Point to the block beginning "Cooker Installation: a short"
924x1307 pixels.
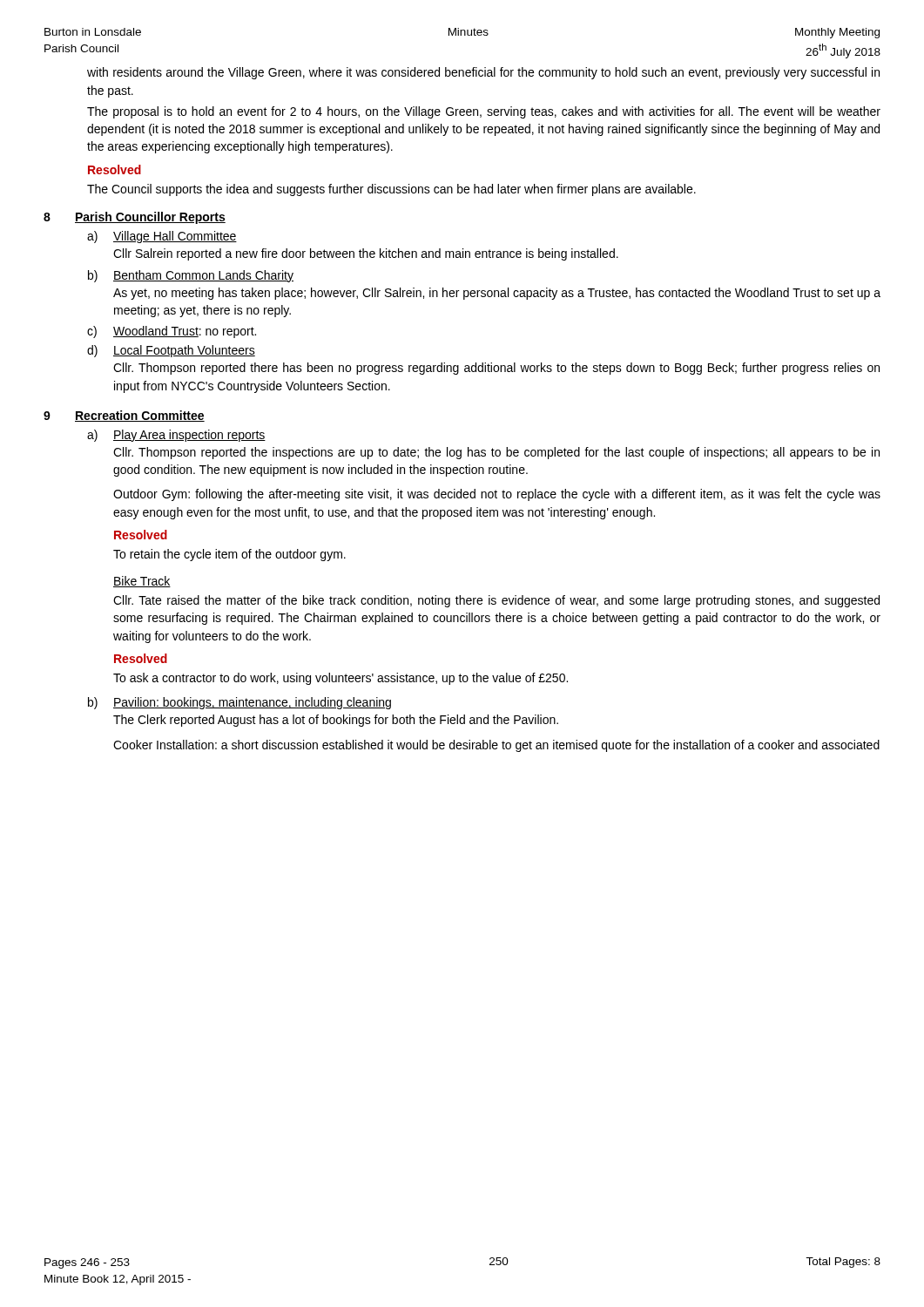point(497,745)
